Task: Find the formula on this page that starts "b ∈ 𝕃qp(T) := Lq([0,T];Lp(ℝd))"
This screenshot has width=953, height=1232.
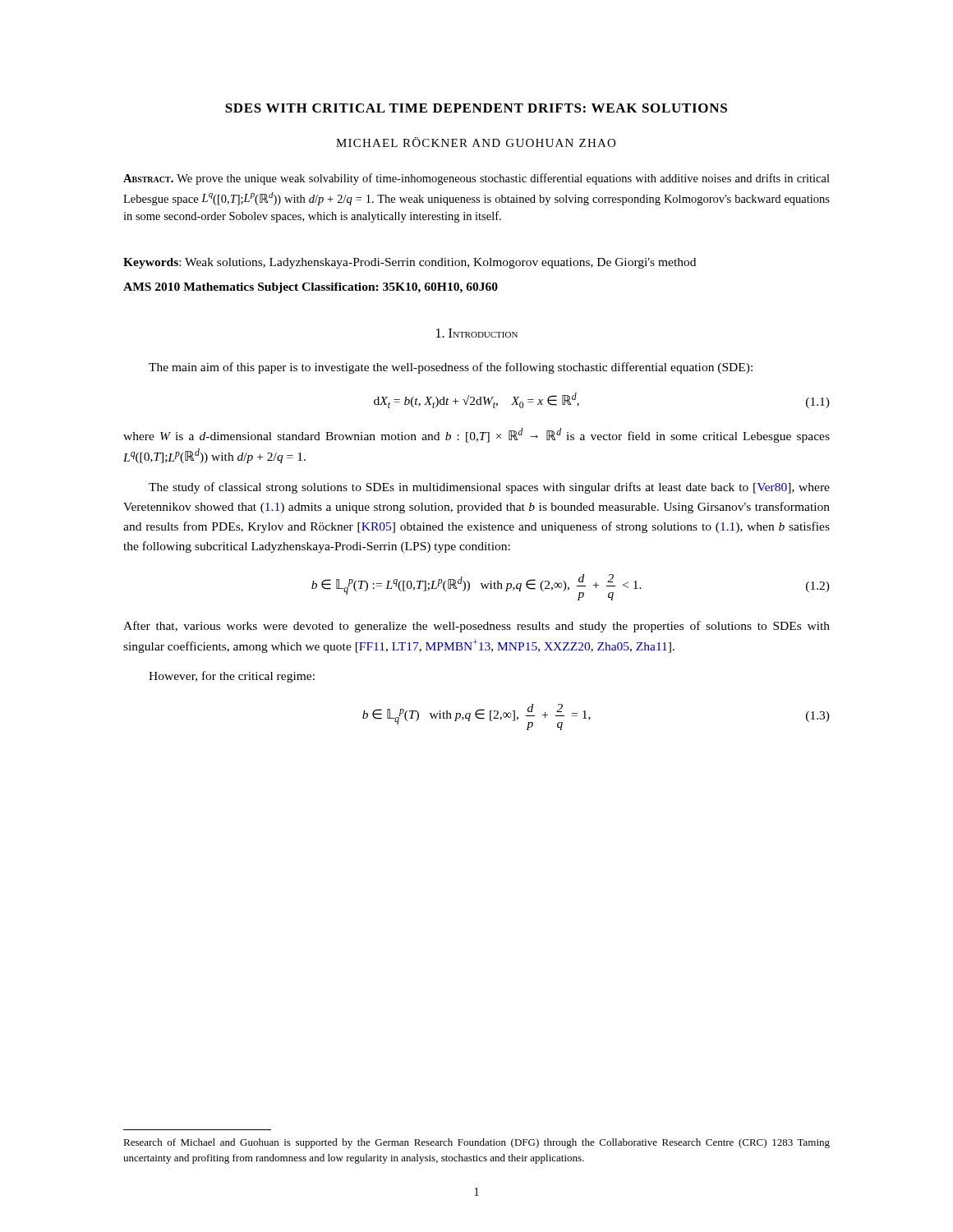Action: coord(570,586)
